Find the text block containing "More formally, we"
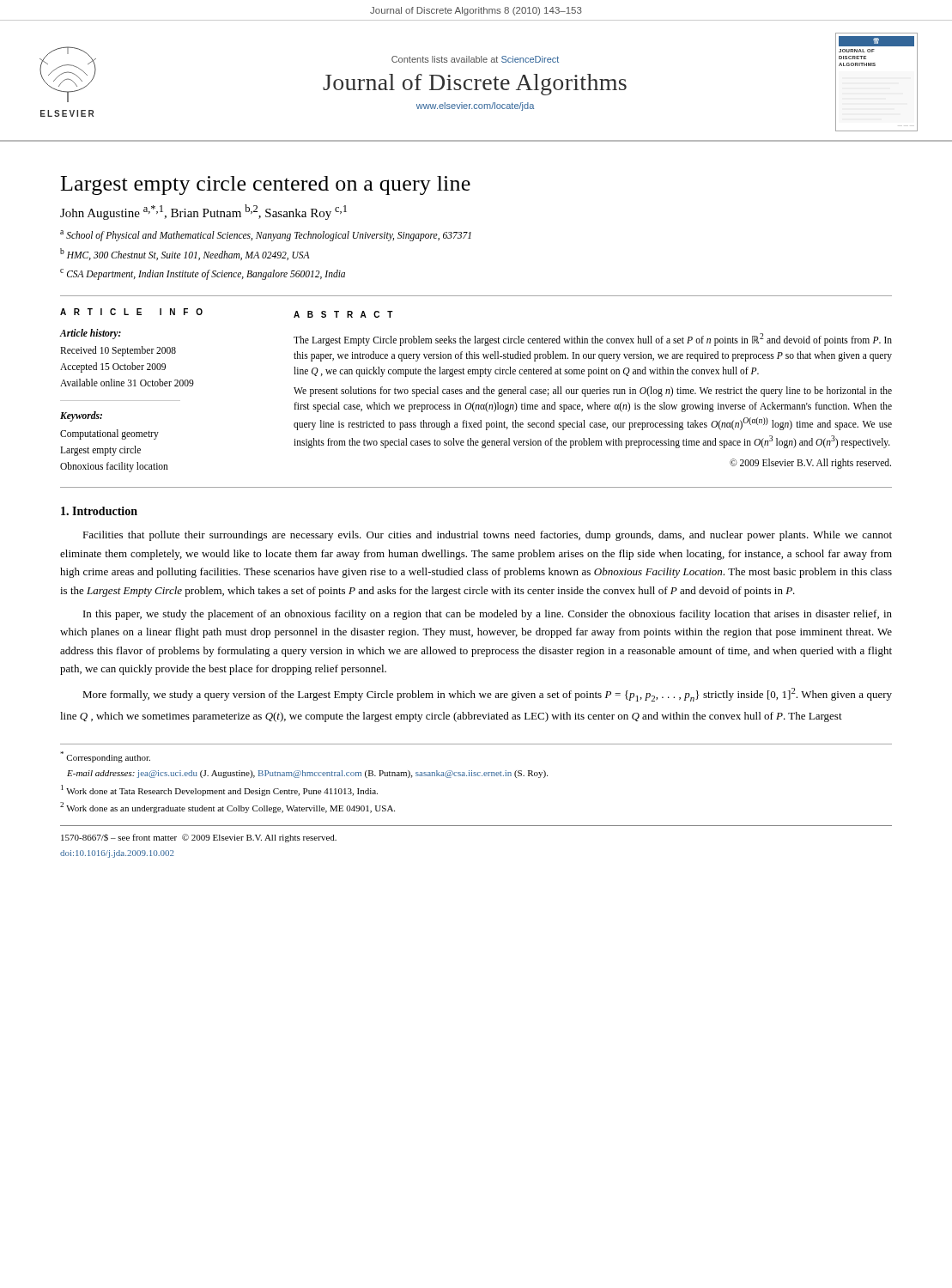This screenshot has width=952, height=1288. (476, 703)
